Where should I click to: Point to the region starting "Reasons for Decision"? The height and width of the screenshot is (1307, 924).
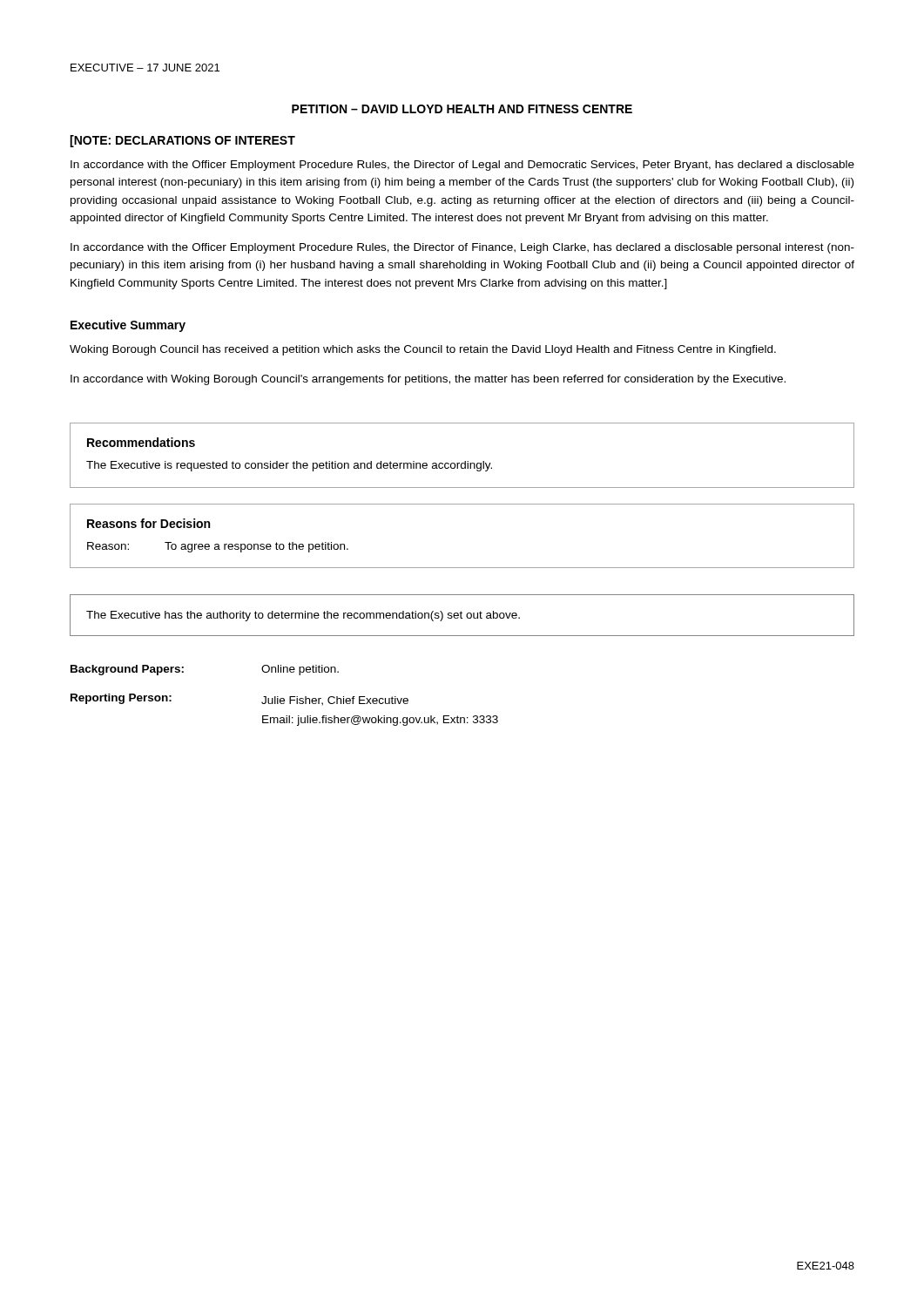coord(149,523)
